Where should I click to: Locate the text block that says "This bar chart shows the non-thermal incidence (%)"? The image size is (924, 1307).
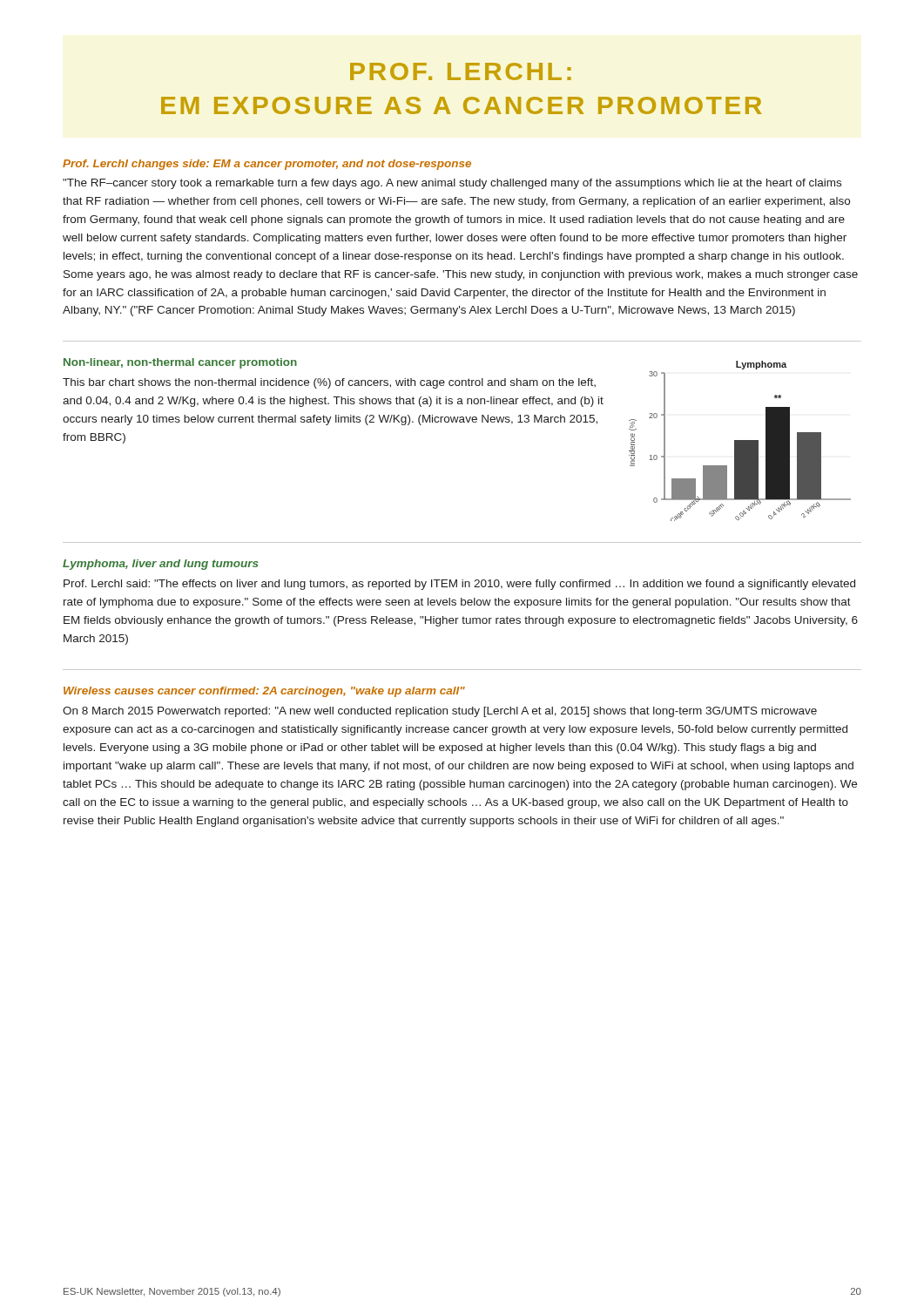tap(333, 410)
